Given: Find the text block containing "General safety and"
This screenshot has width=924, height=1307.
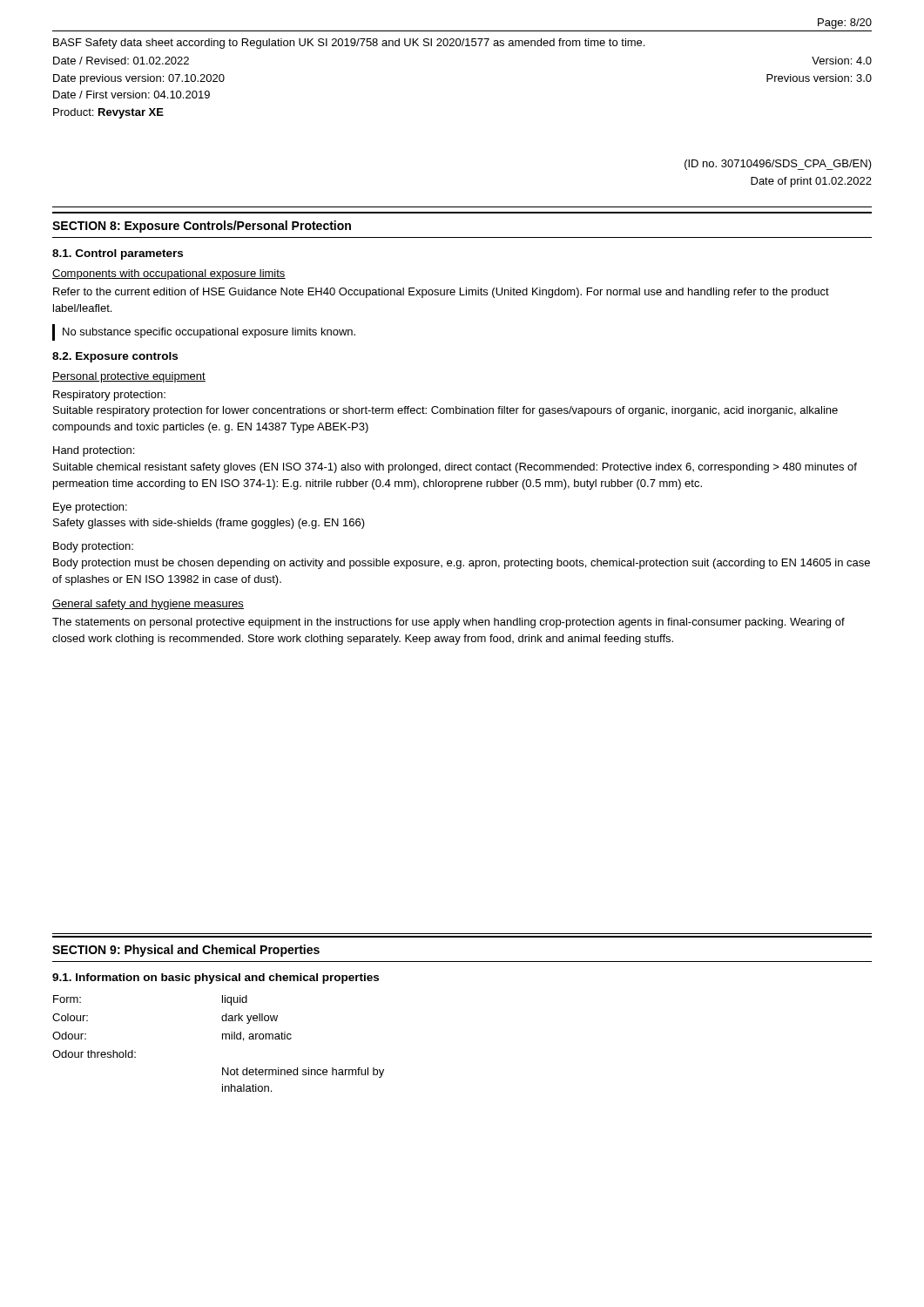Looking at the screenshot, I should coord(148,603).
